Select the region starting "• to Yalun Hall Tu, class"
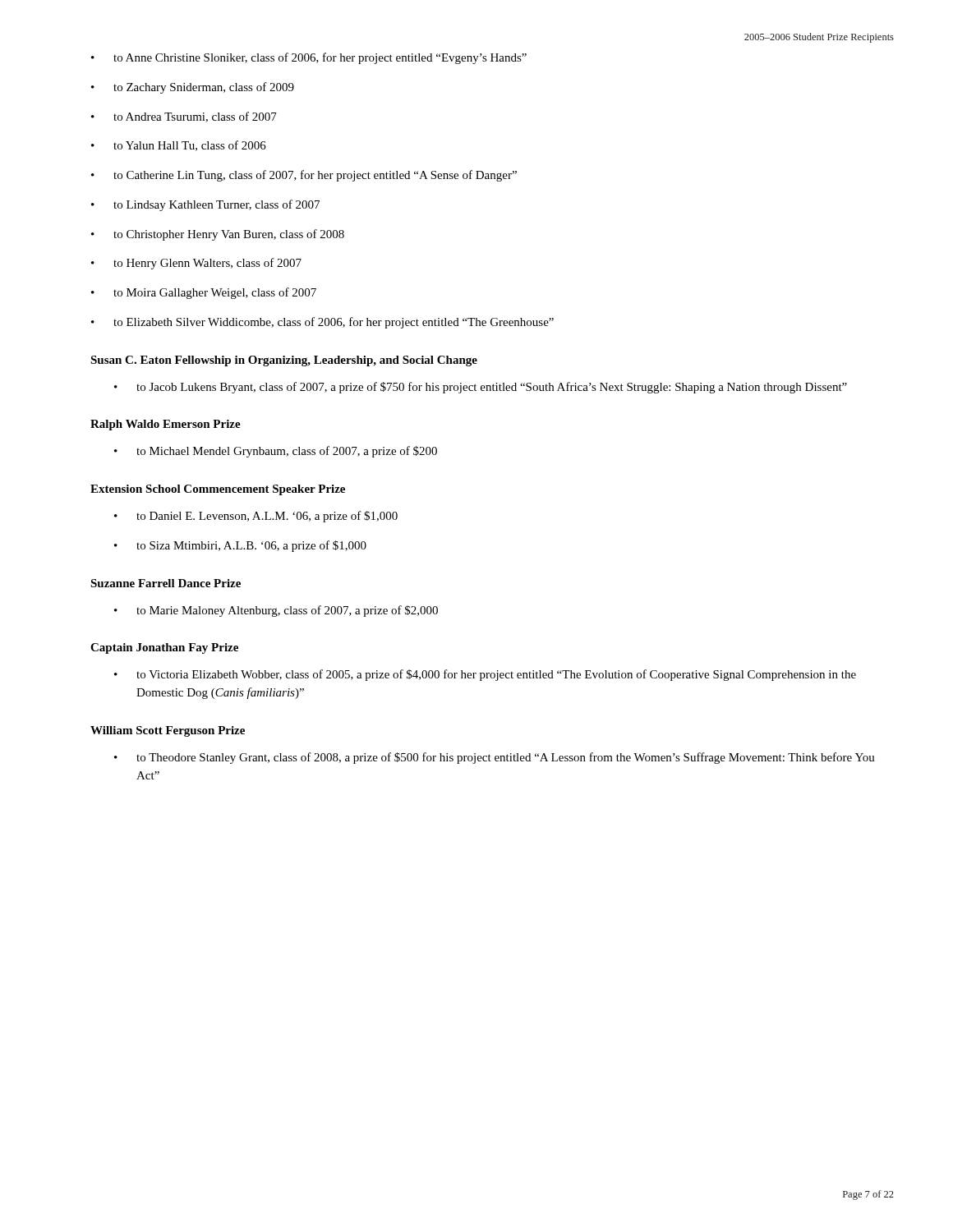The height and width of the screenshot is (1232, 953). point(178,146)
